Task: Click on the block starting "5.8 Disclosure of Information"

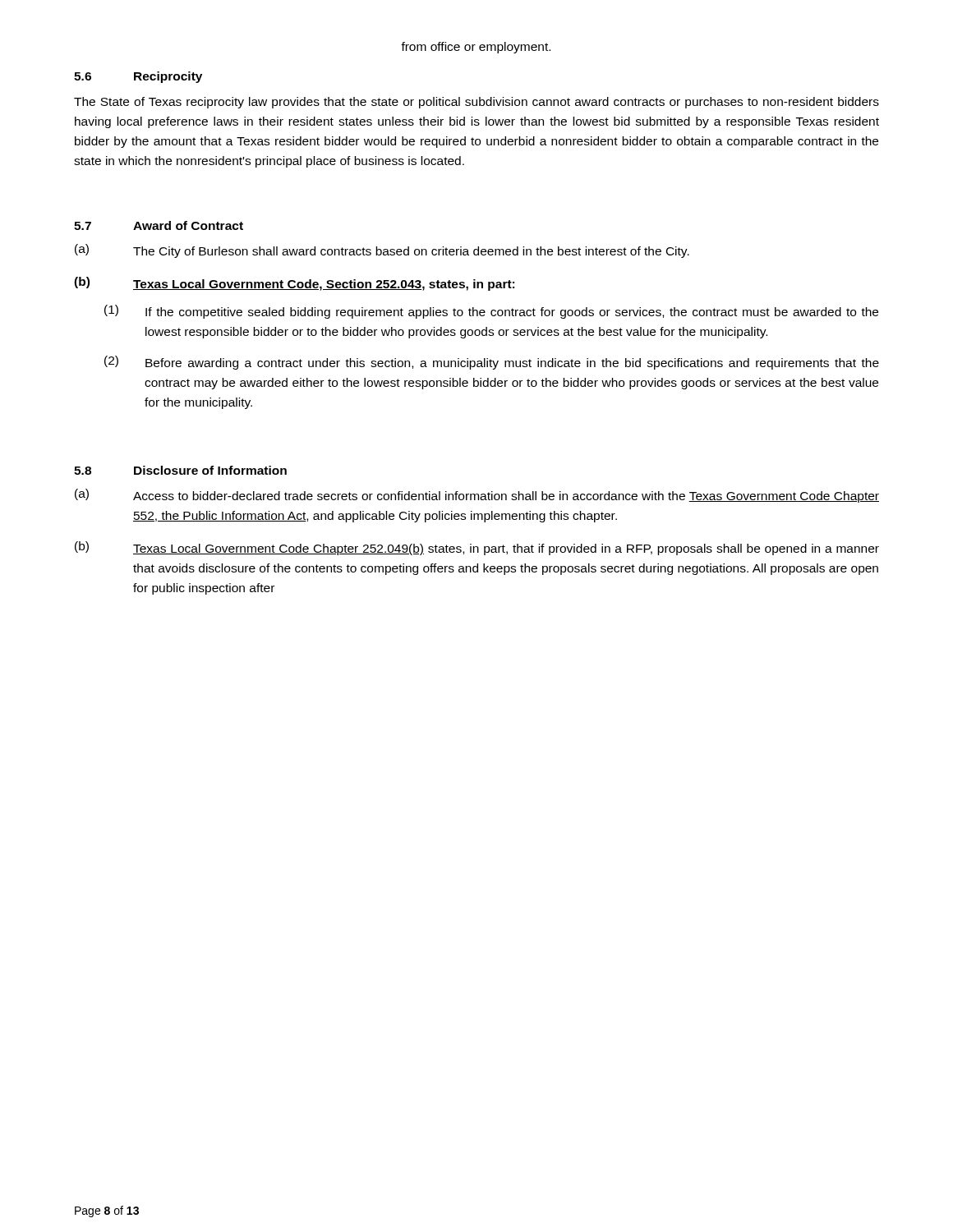Action: coord(181,471)
